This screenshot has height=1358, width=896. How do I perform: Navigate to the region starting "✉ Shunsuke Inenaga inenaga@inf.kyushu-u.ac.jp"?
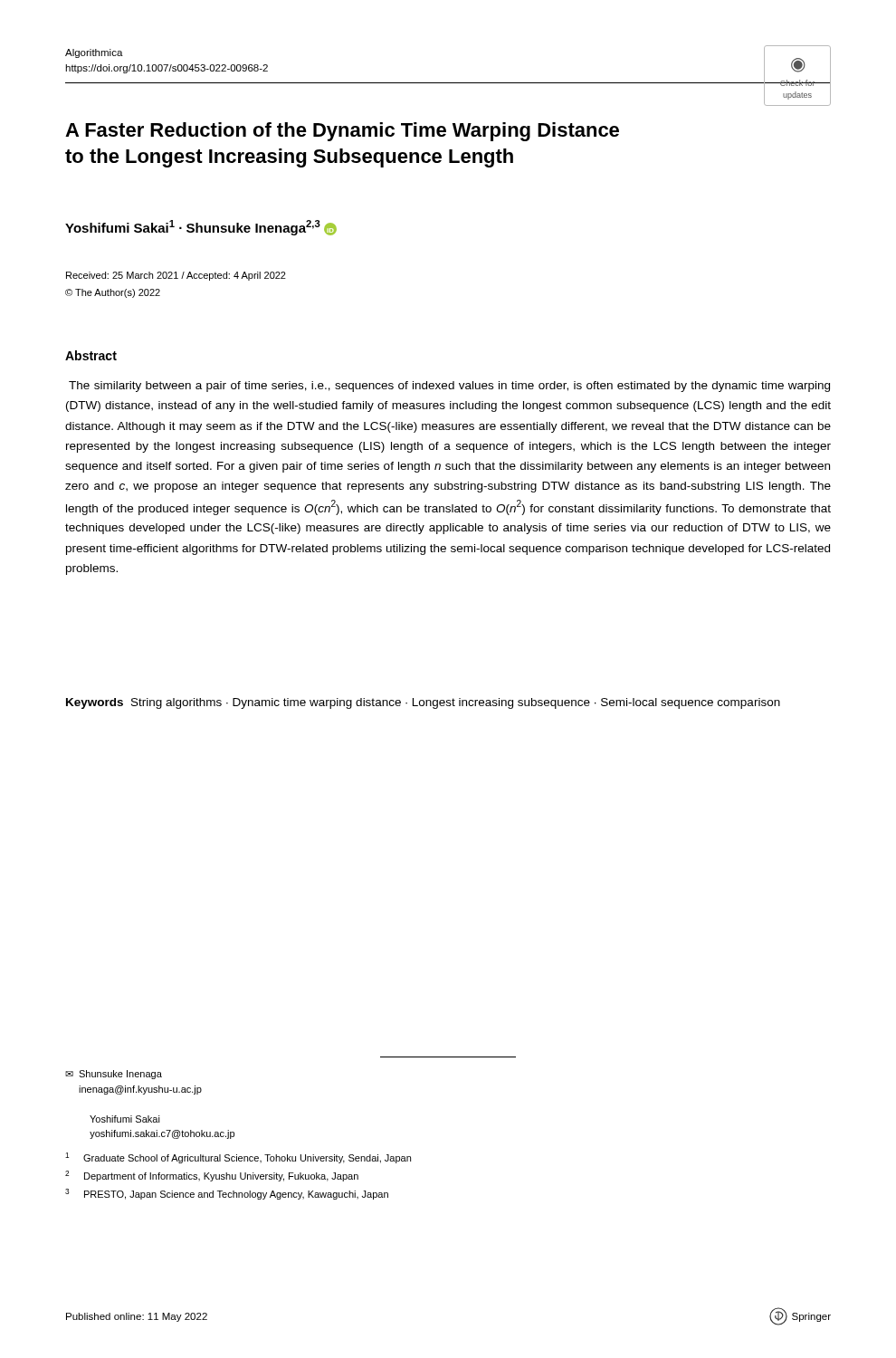(x=114, y=1075)
